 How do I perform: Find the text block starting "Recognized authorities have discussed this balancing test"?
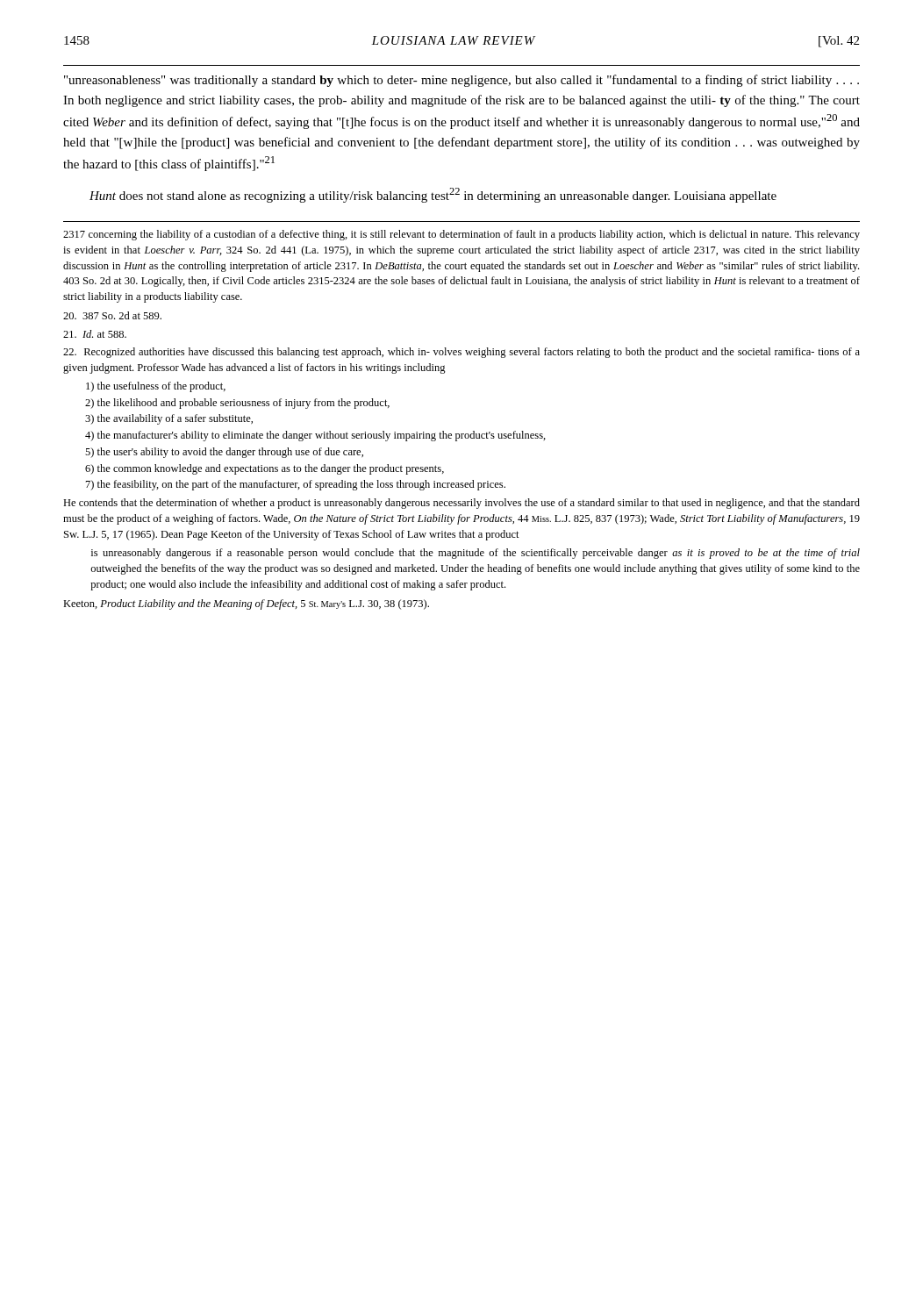coord(462,361)
